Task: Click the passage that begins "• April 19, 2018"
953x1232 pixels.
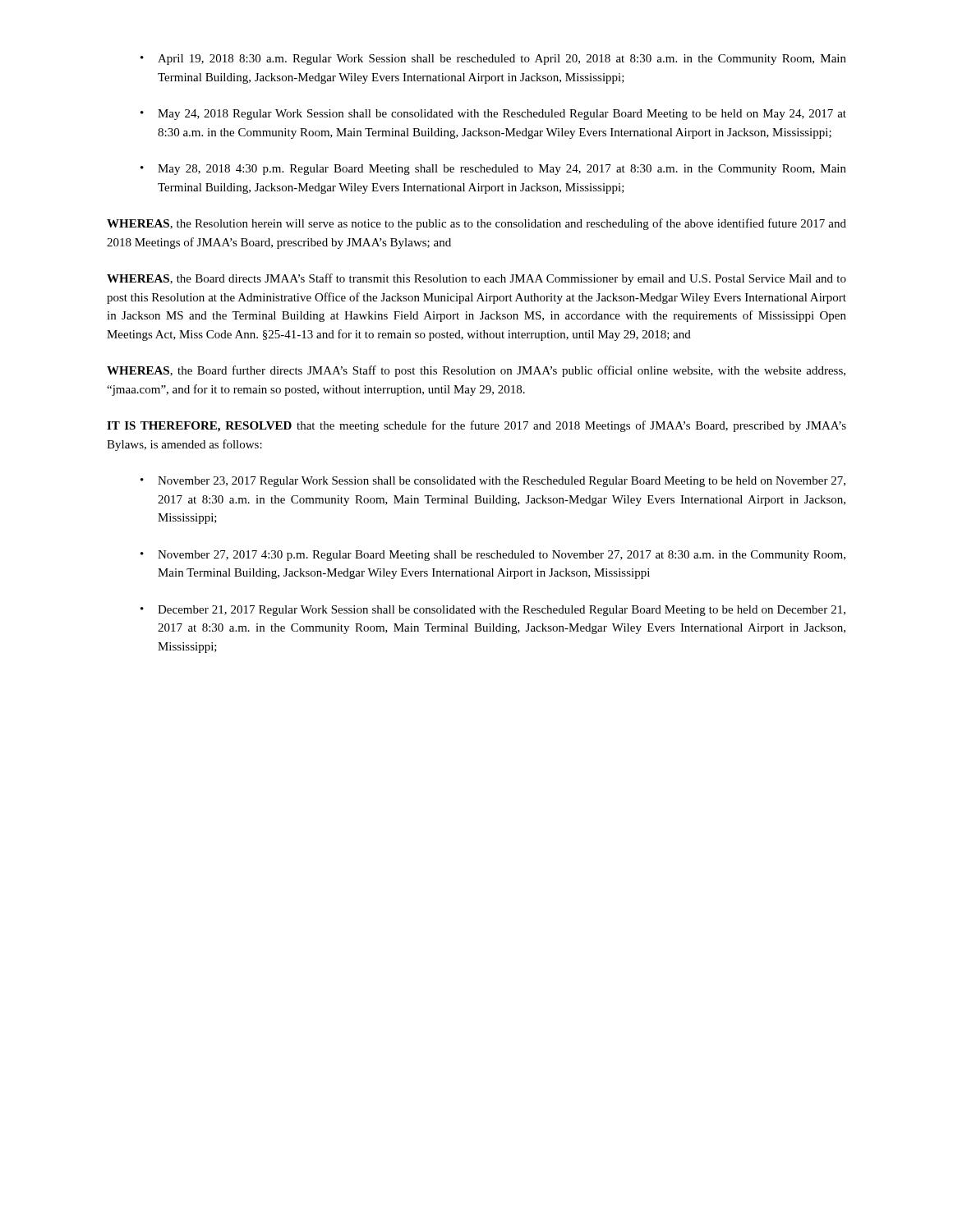Action: pos(493,68)
